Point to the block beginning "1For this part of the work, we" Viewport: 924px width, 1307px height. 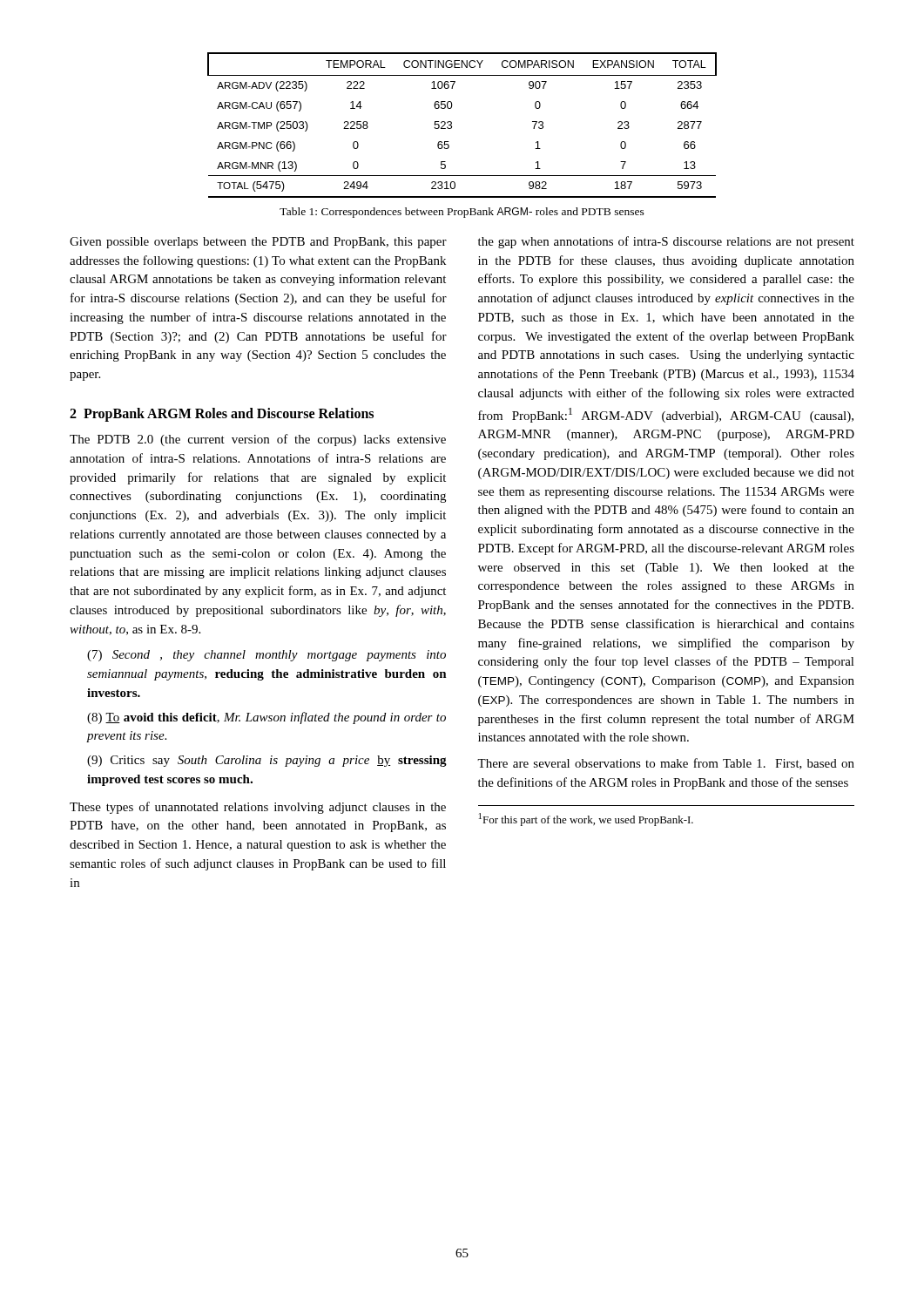586,818
